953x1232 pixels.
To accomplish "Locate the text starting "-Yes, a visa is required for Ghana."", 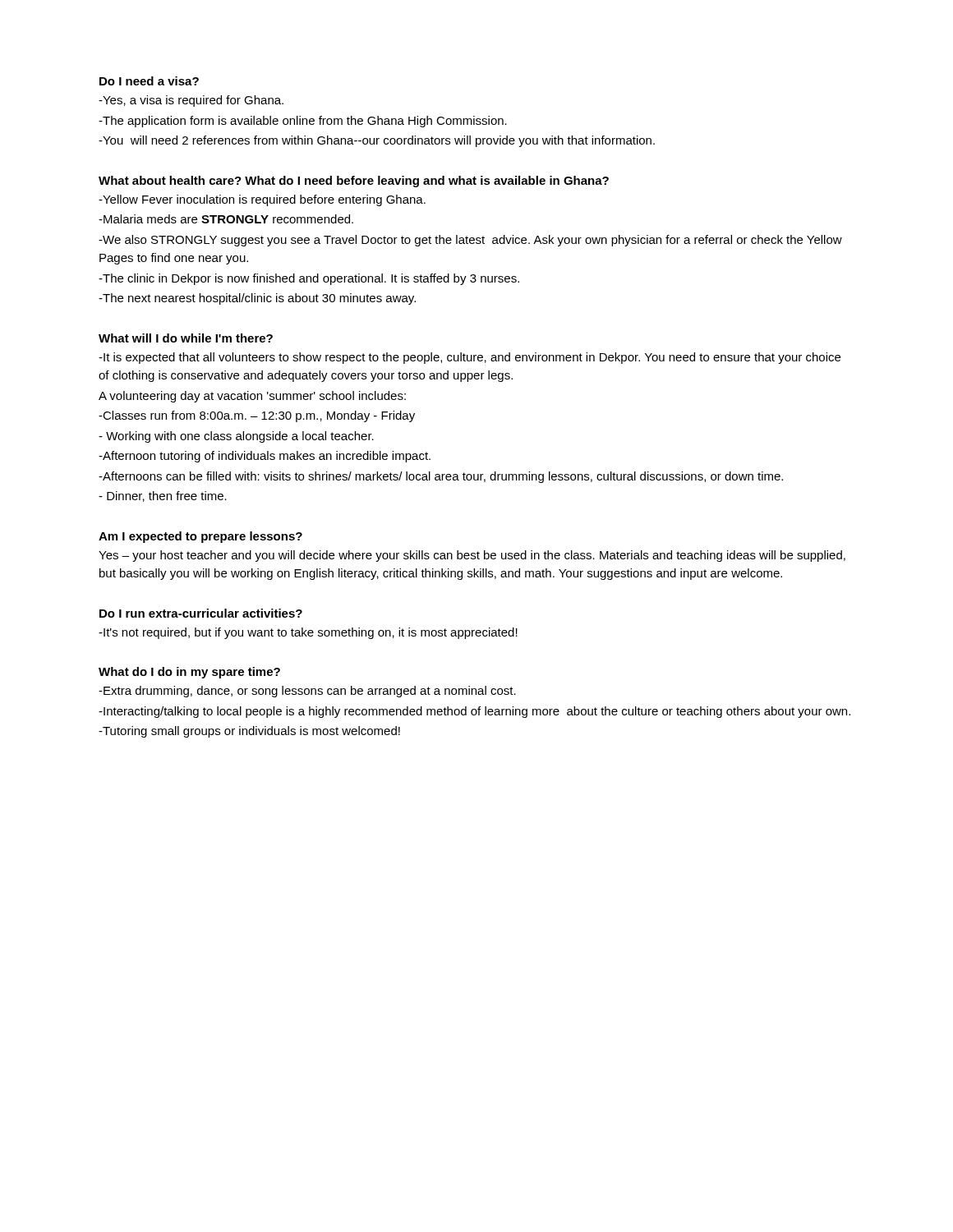I will 192,100.
